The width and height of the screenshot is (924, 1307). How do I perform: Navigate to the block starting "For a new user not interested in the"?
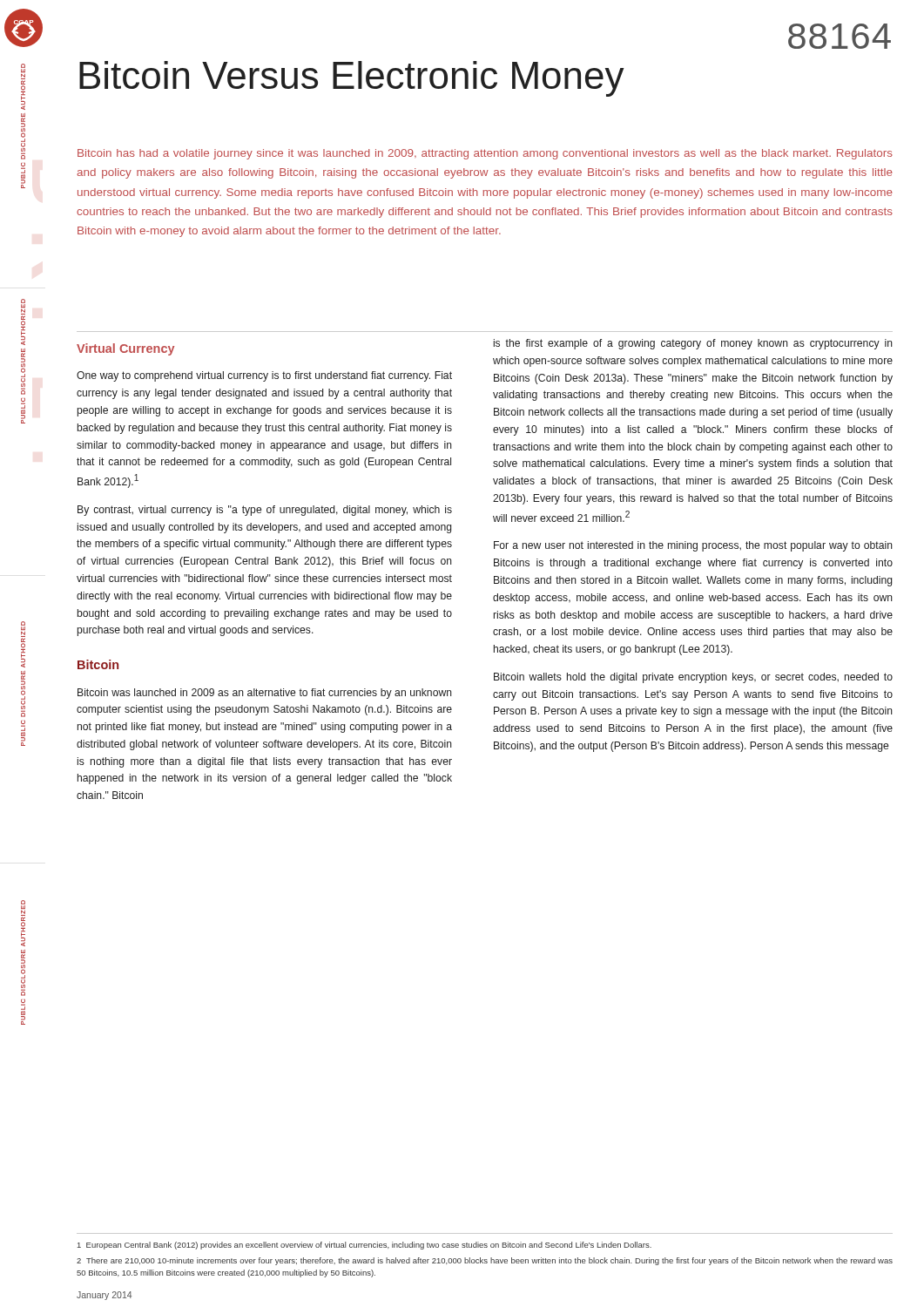[x=693, y=598]
